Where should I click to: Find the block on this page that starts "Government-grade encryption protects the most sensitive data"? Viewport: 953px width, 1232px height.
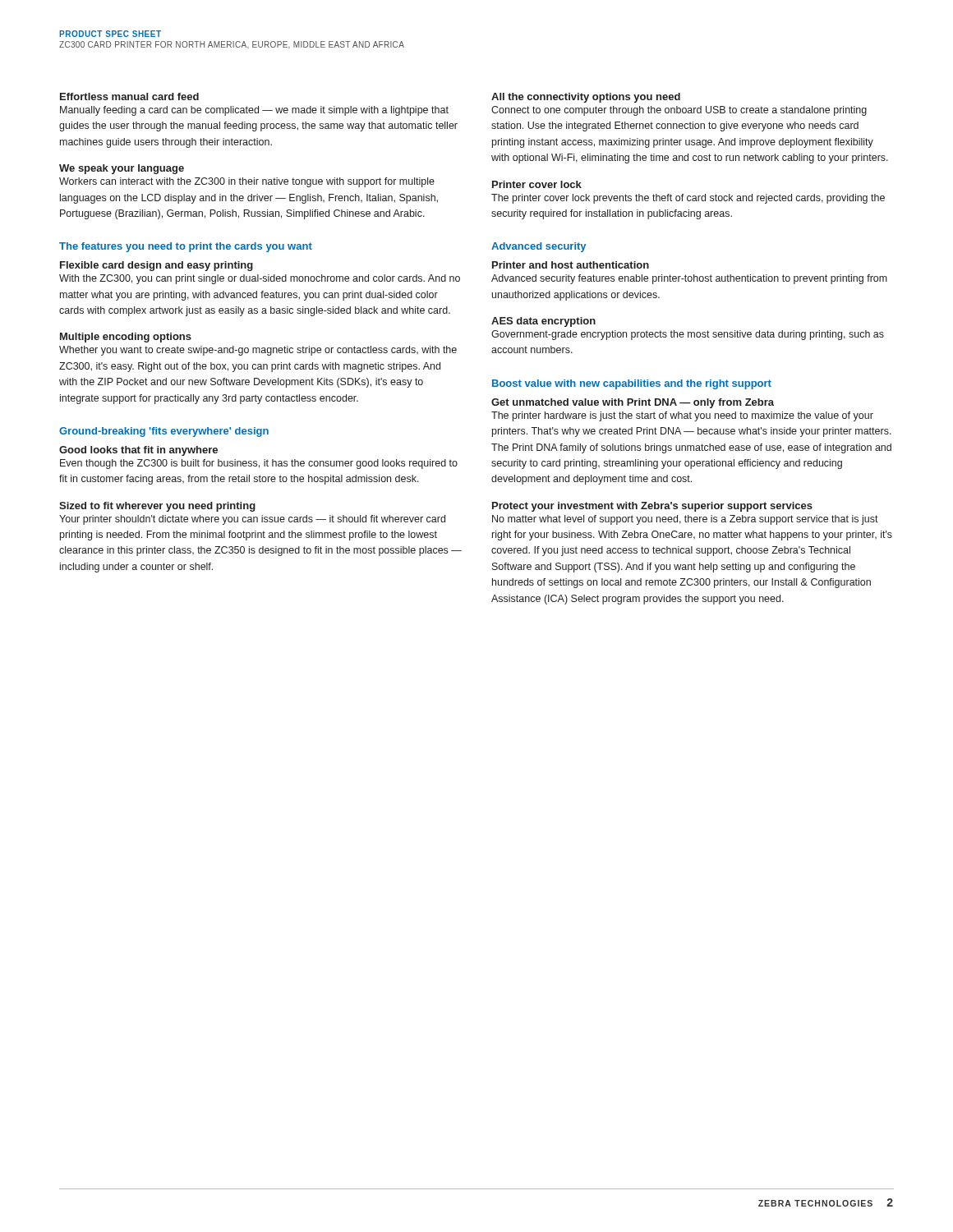(x=688, y=342)
